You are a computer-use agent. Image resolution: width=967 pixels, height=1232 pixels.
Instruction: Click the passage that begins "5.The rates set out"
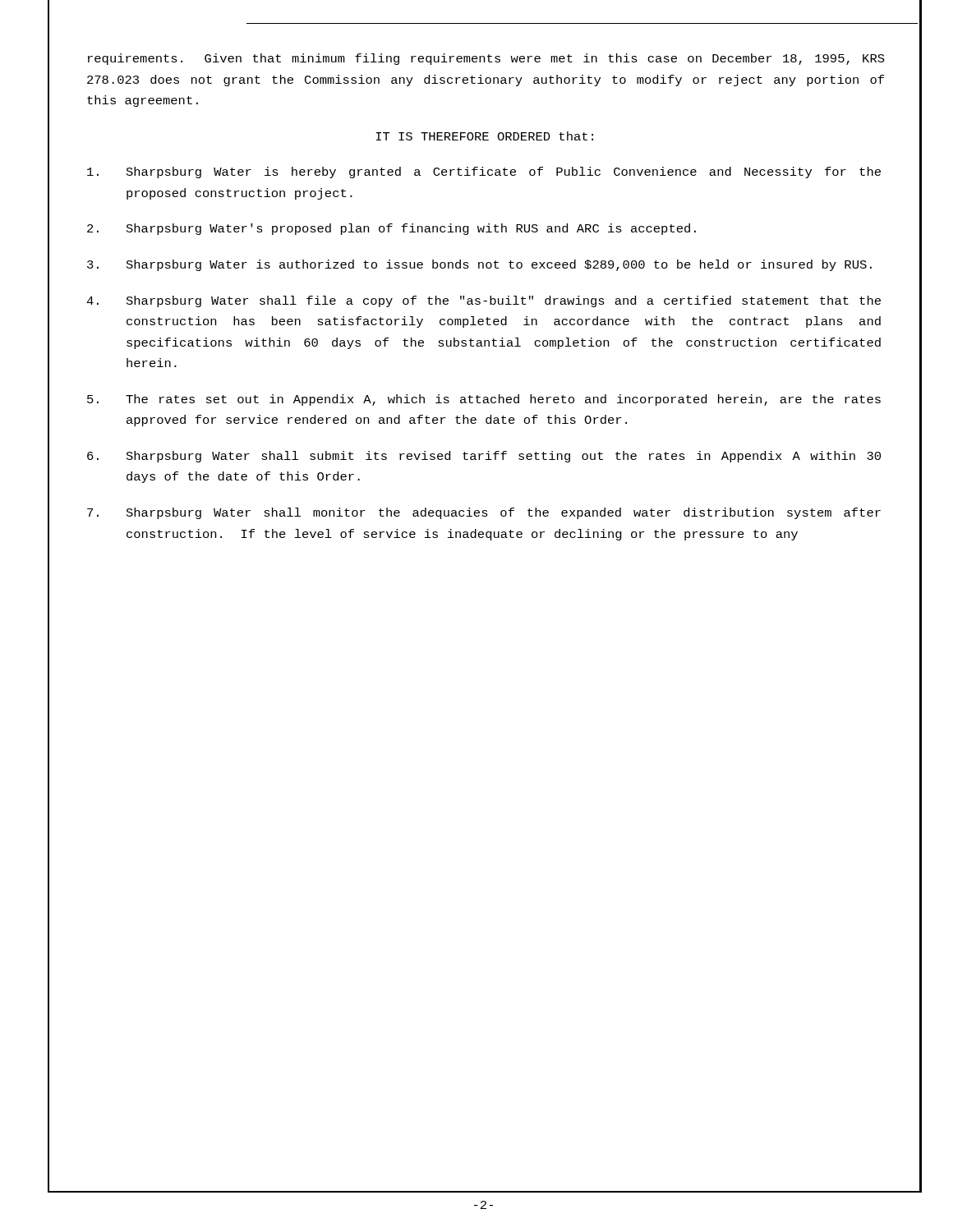(486, 411)
